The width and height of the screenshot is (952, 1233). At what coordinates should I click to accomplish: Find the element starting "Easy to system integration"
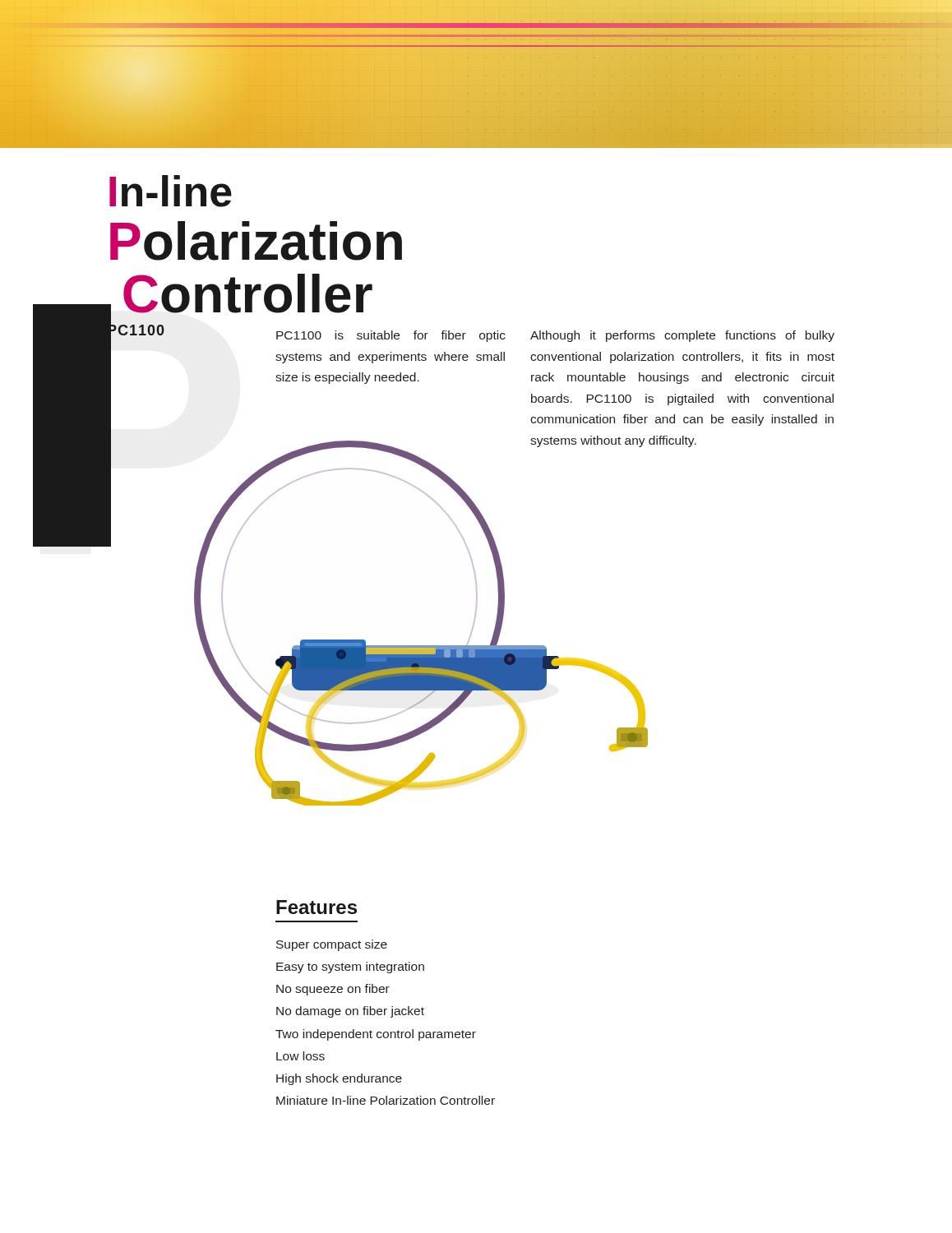click(350, 966)
